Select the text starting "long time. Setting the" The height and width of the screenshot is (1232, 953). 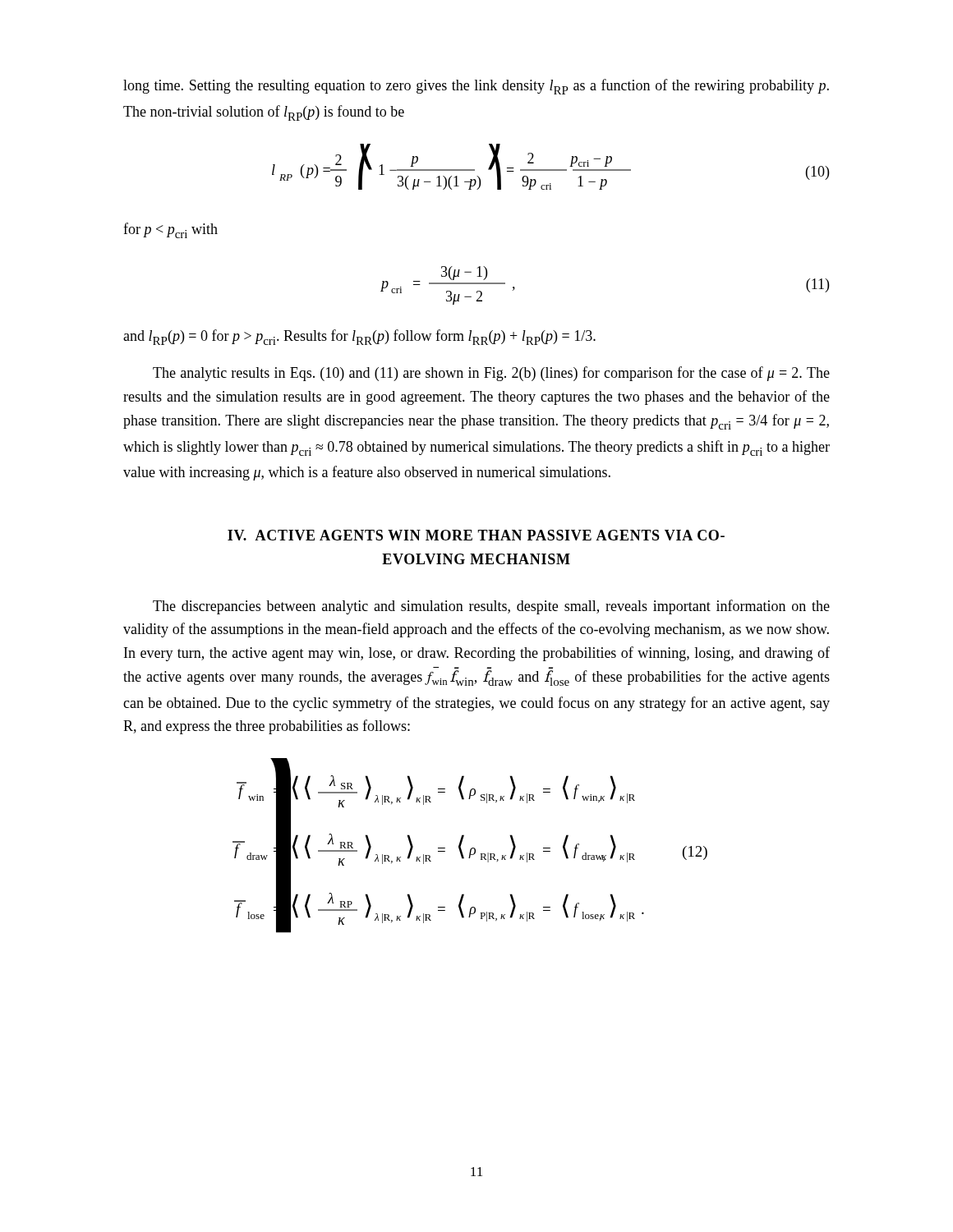click(x=476, y=100)
